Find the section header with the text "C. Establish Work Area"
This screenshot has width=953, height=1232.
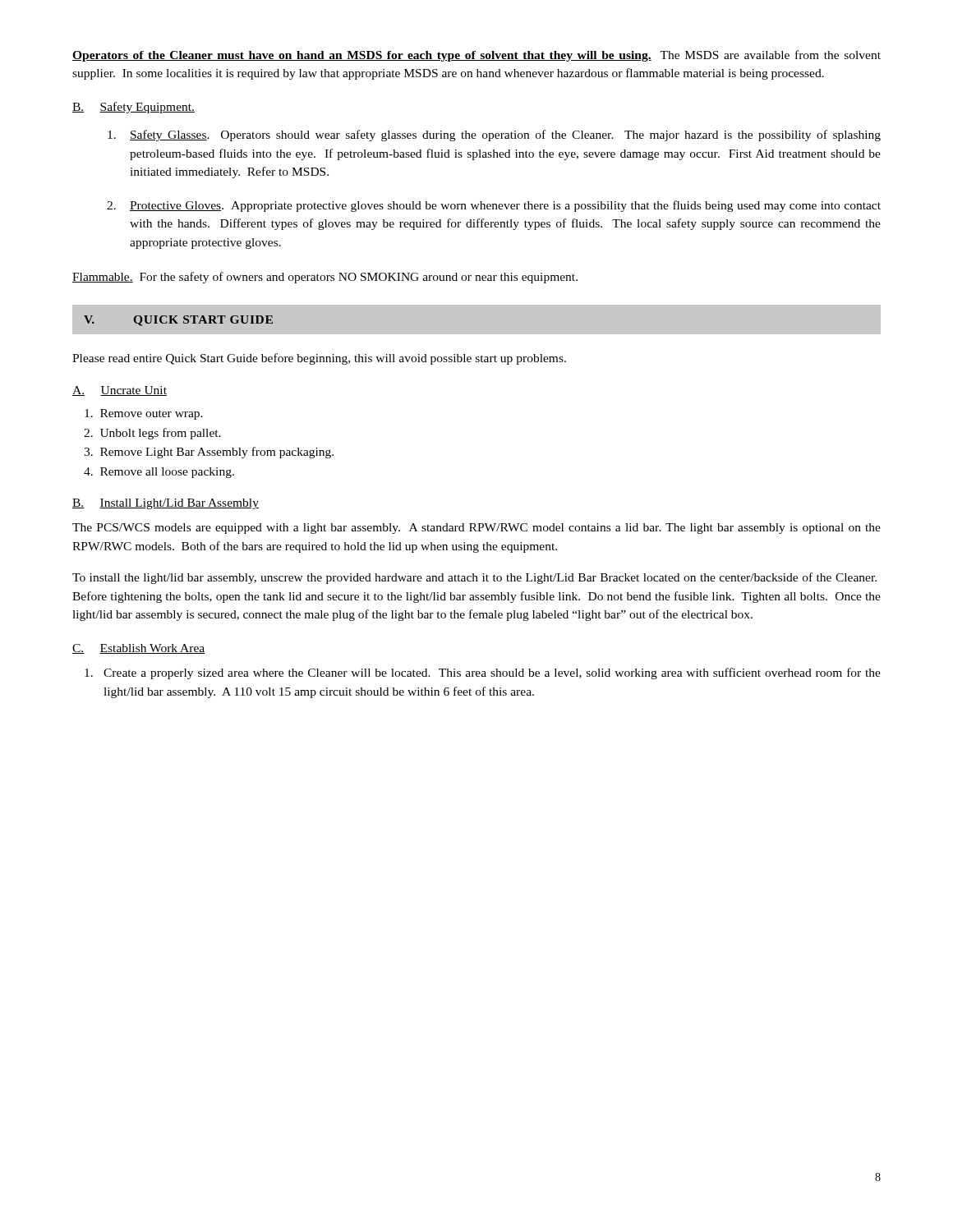(x=139, y=647)
